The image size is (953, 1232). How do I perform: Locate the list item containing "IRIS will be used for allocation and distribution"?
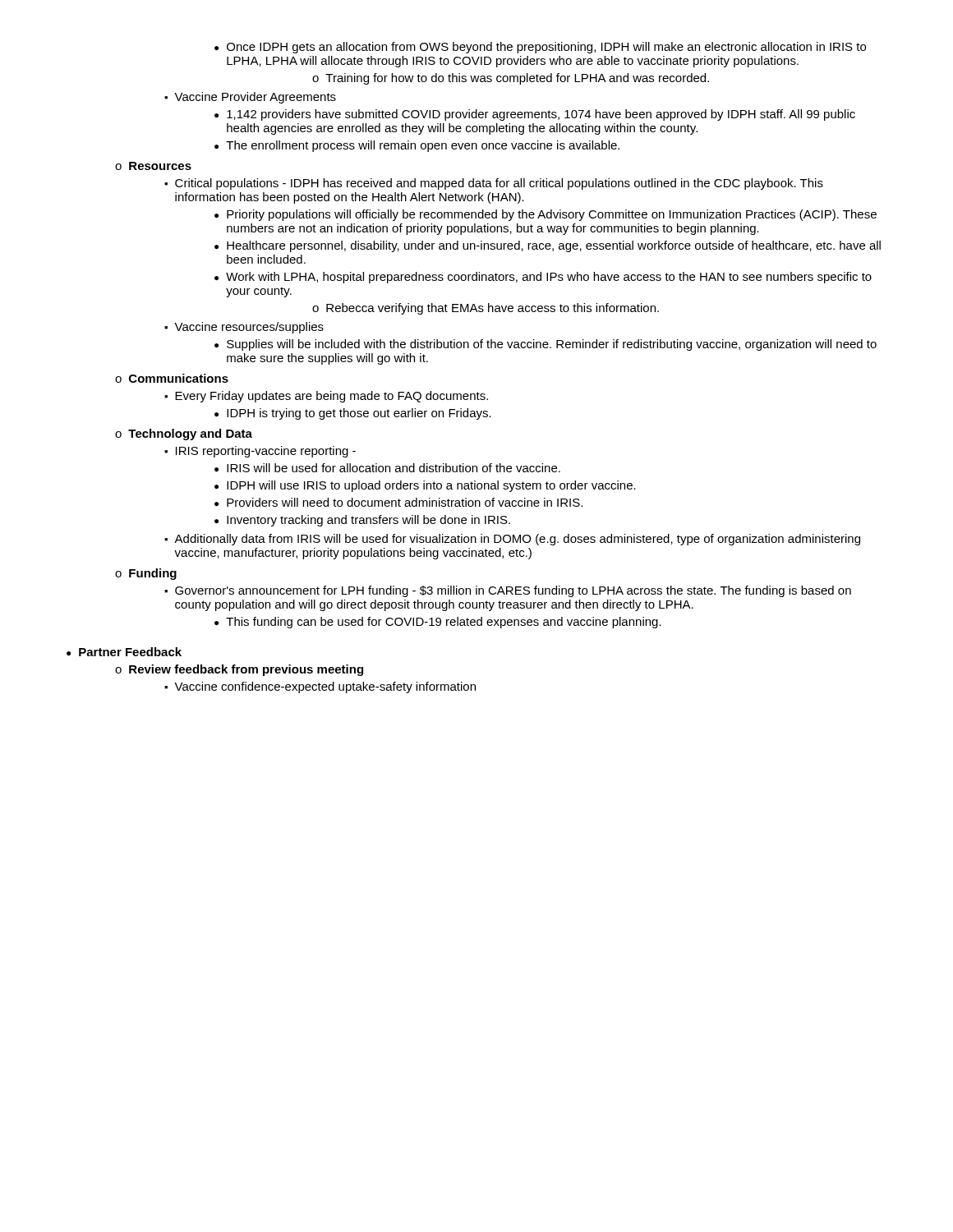[x=550, y=468]
